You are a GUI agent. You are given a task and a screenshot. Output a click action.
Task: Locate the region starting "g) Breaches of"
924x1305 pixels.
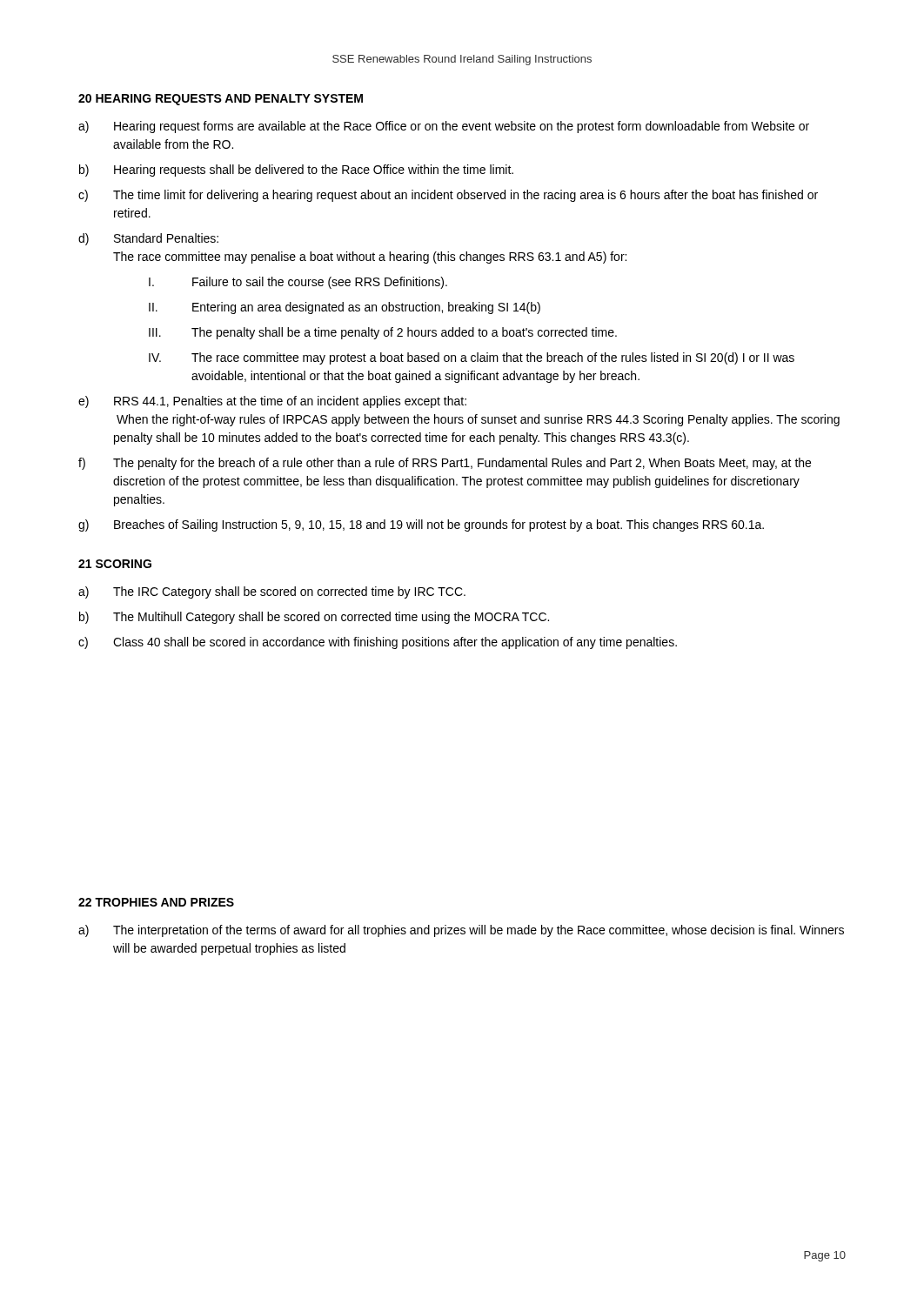coord(462,525)
